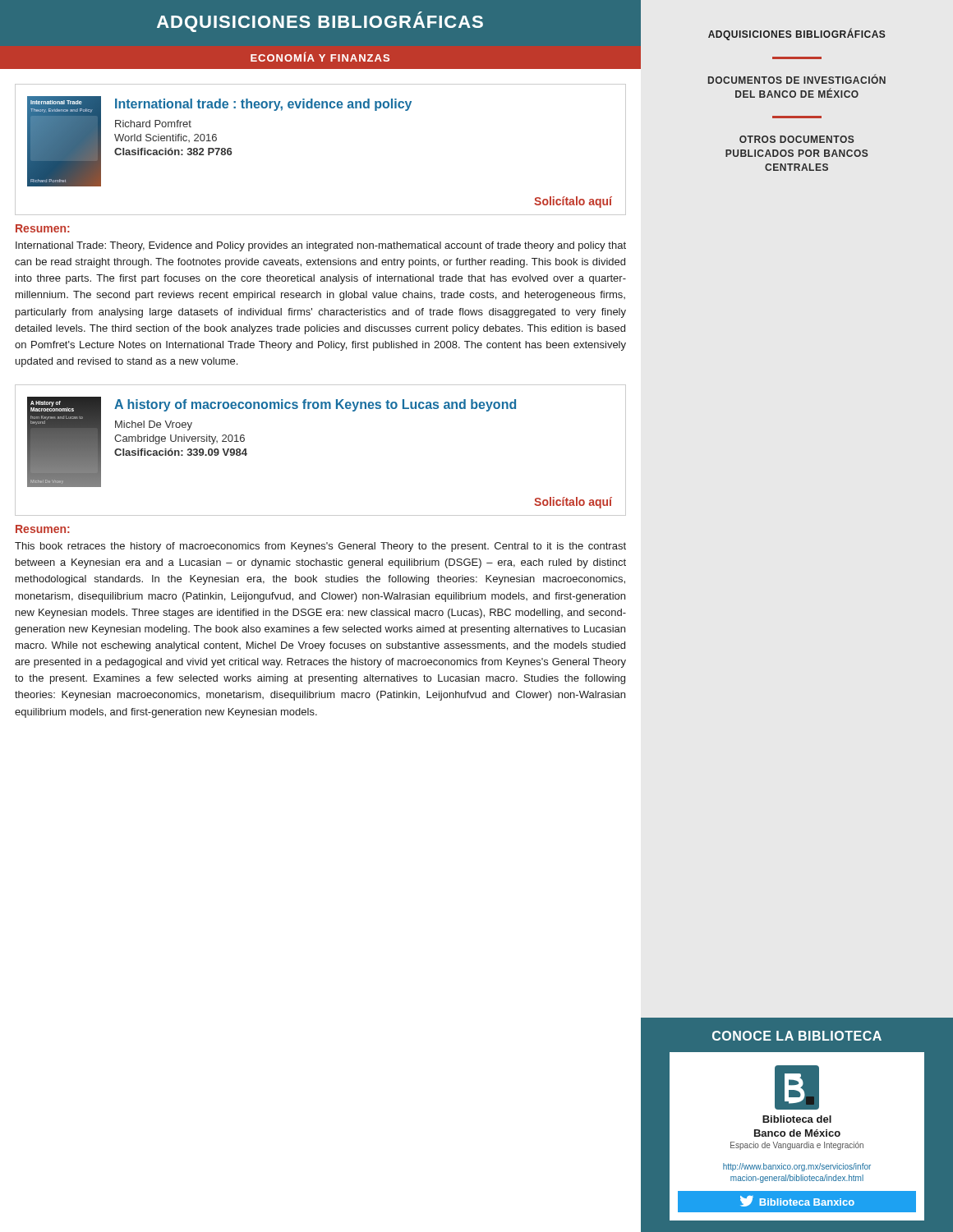The image size is (953, 1232).
Task: Click on the text block that says "This book retraces the history of"
Action: (320, 629)
